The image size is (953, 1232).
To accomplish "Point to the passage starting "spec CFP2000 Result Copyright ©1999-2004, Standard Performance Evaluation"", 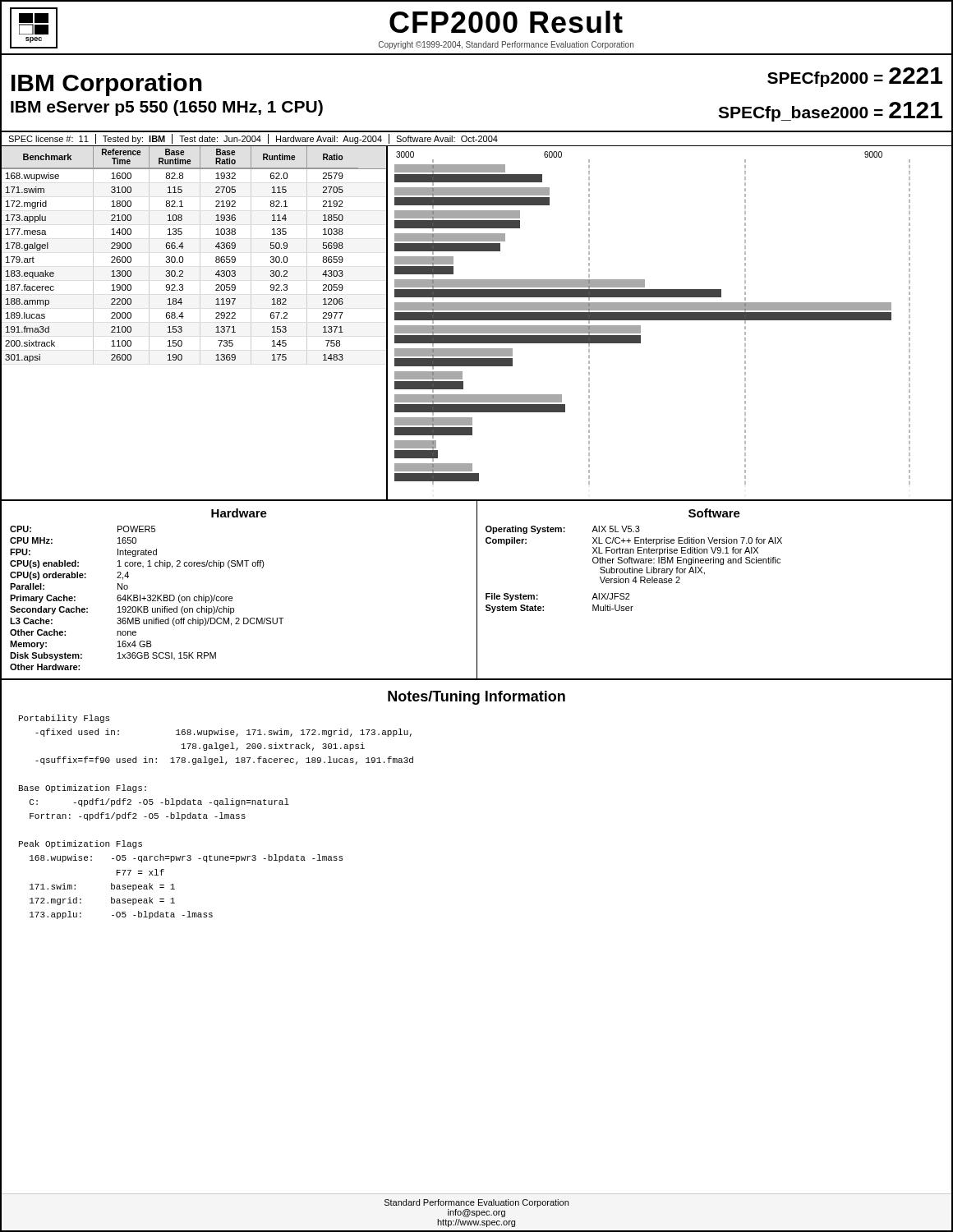I will [x=476, y=28].
